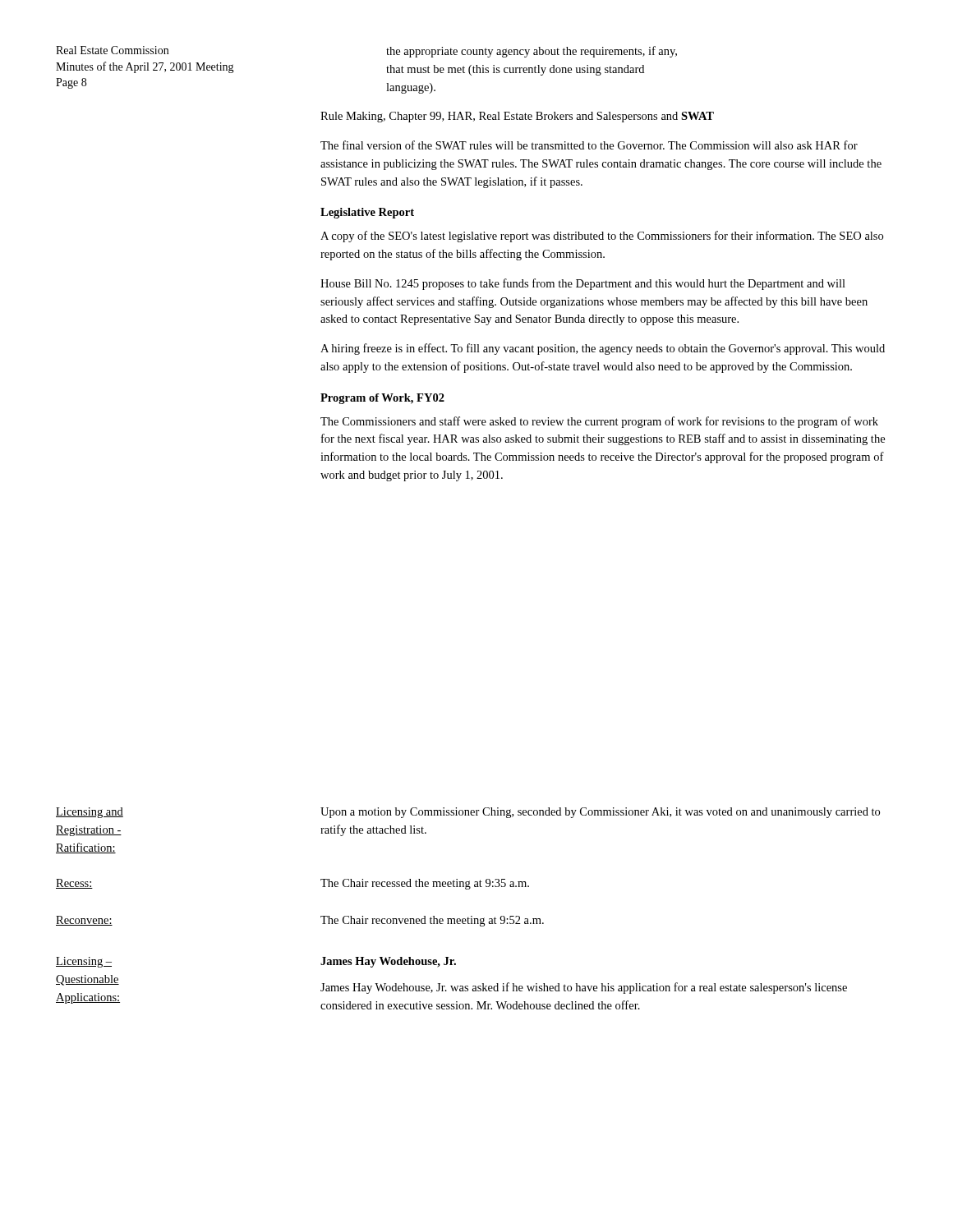Click on the text containing "Licensing and Registration - Ratification:"
This screenshot has height=1232, width=953.
[89, 829]
